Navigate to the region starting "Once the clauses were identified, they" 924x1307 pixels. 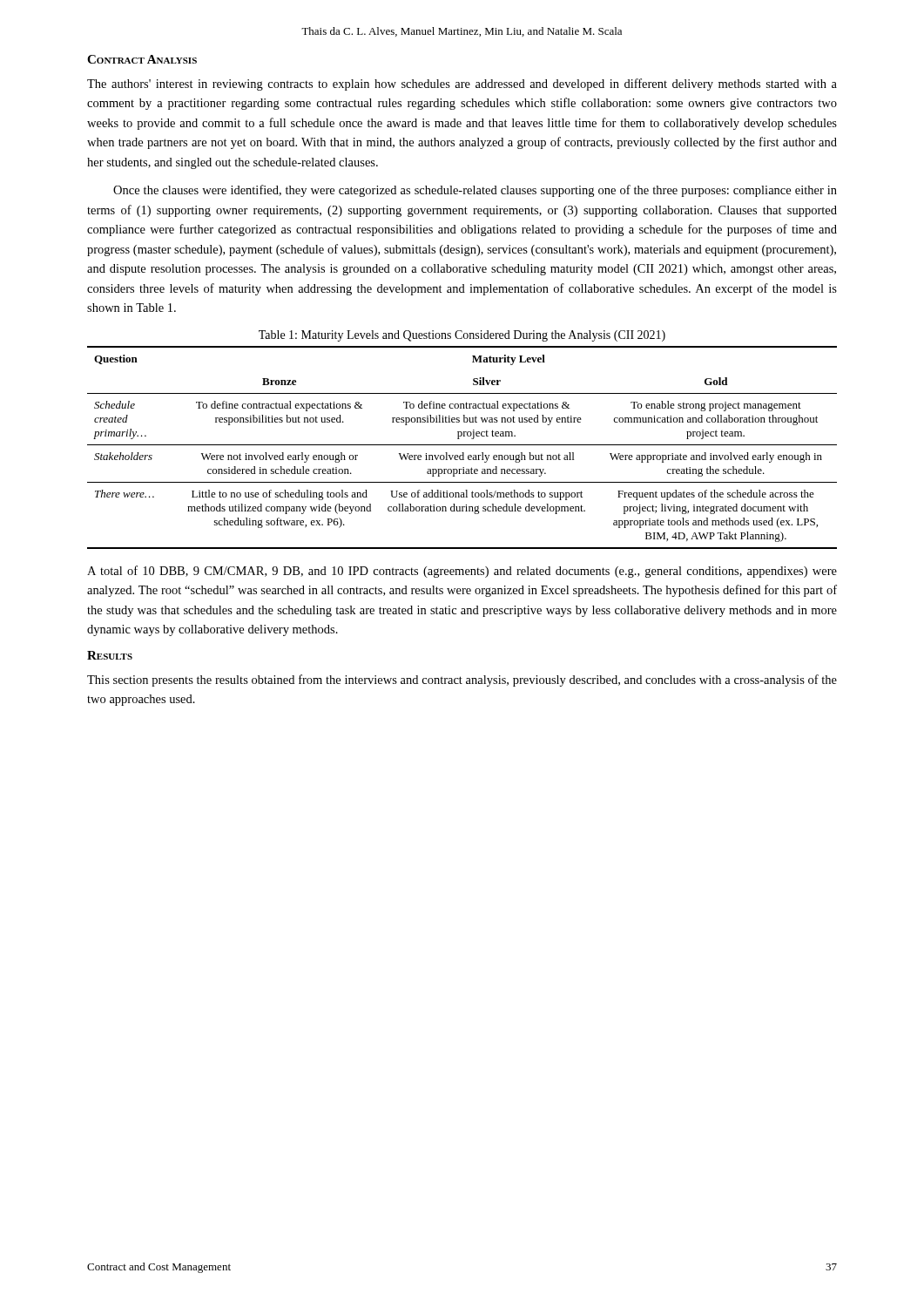coord(462,249)
